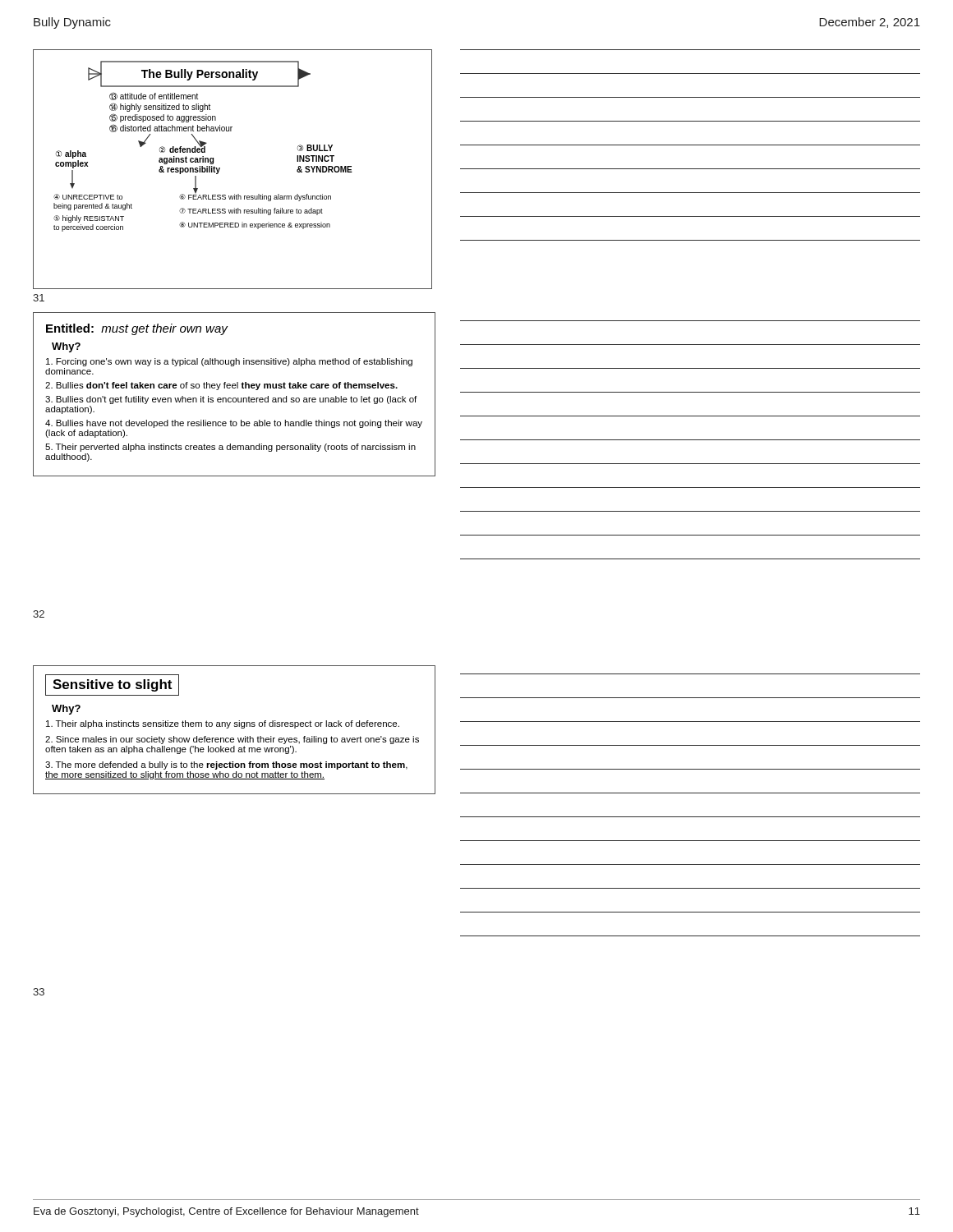
Task: Where is the passage that starts "Forcing one's own way is a typical"?
Action: [229, 366]
